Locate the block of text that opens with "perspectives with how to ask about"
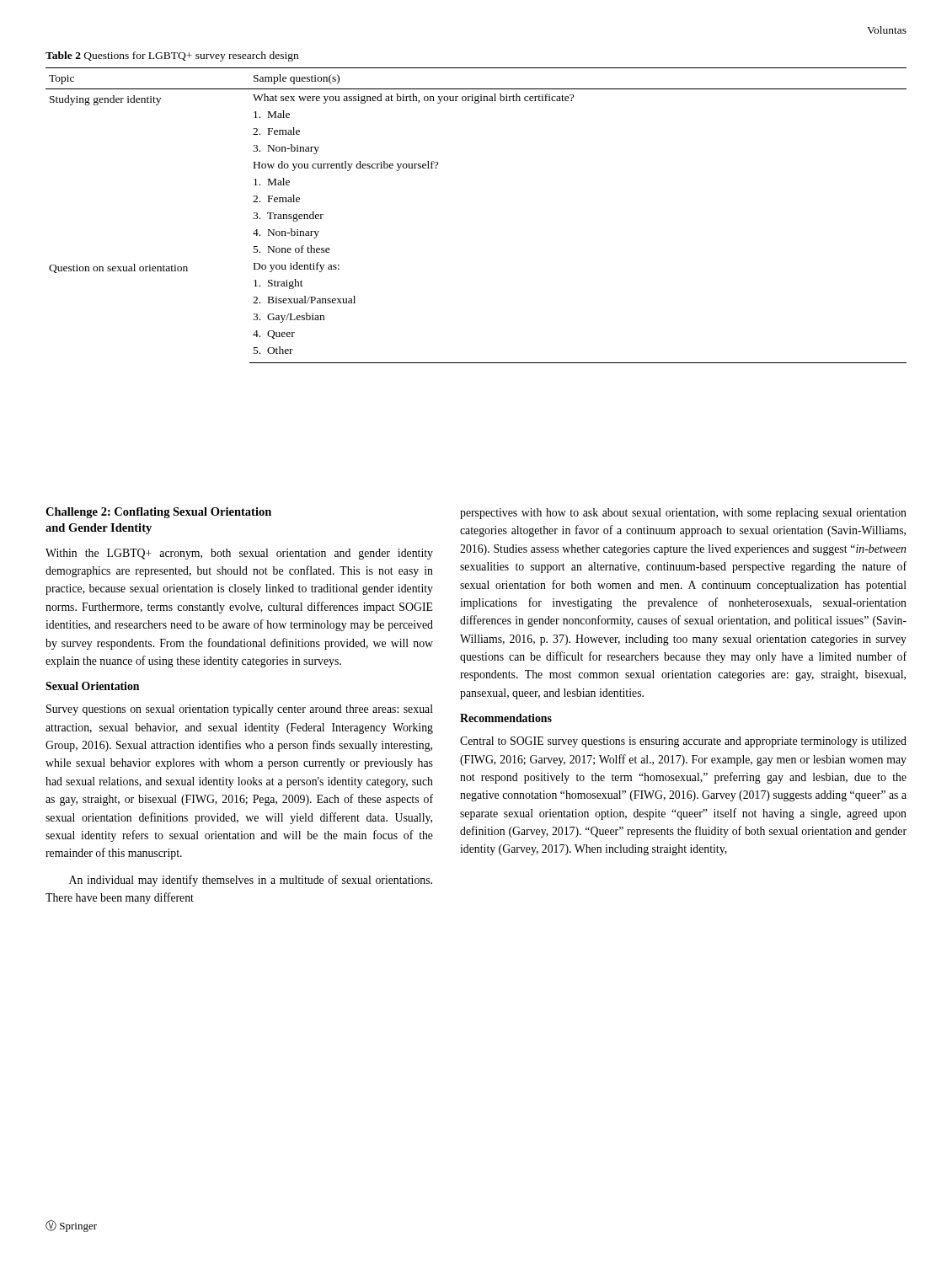The height and width of the screenshot is (1264, 952). (x=683, y=603)
